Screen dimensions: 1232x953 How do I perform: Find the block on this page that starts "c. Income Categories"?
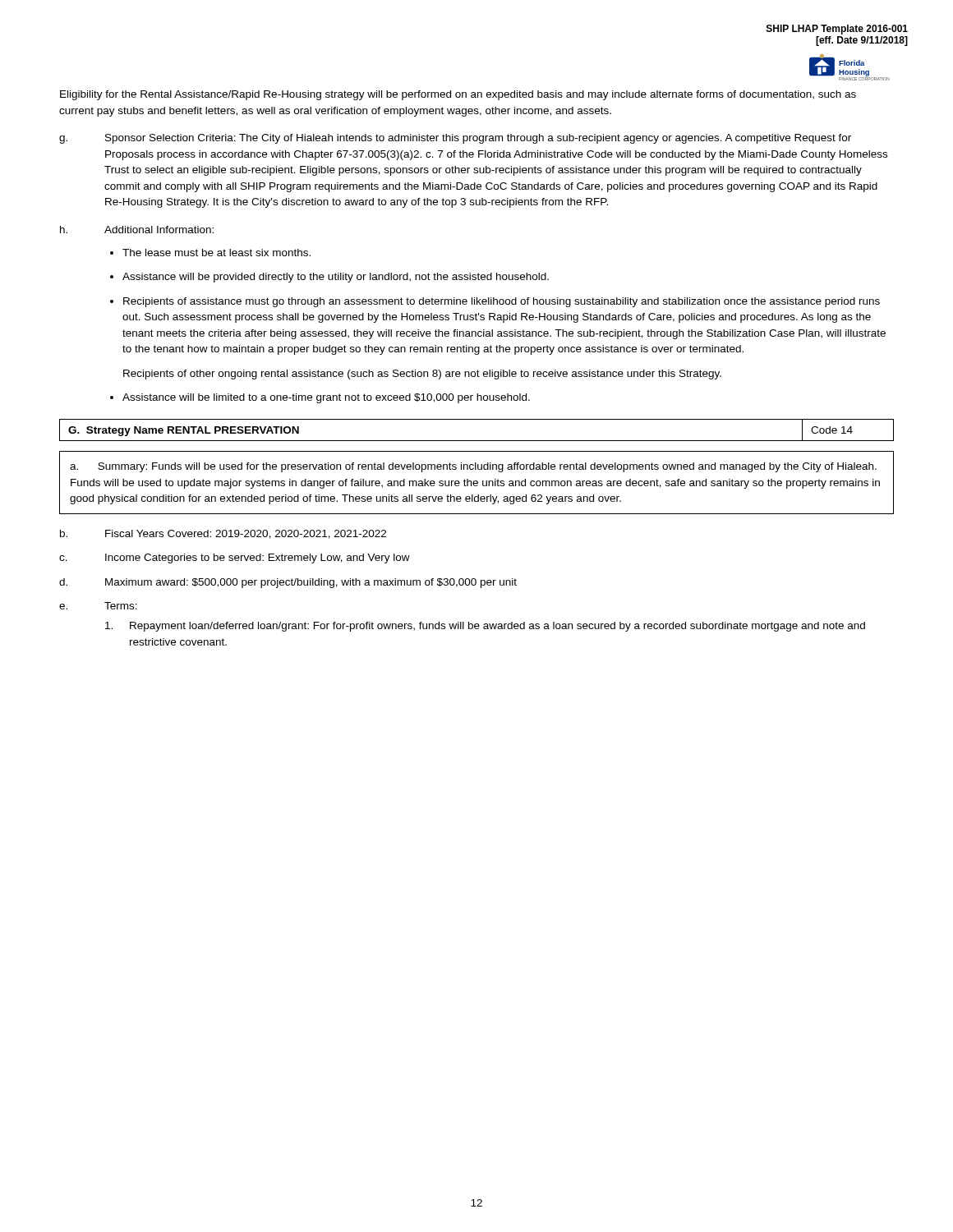click(x=235, y=559)
